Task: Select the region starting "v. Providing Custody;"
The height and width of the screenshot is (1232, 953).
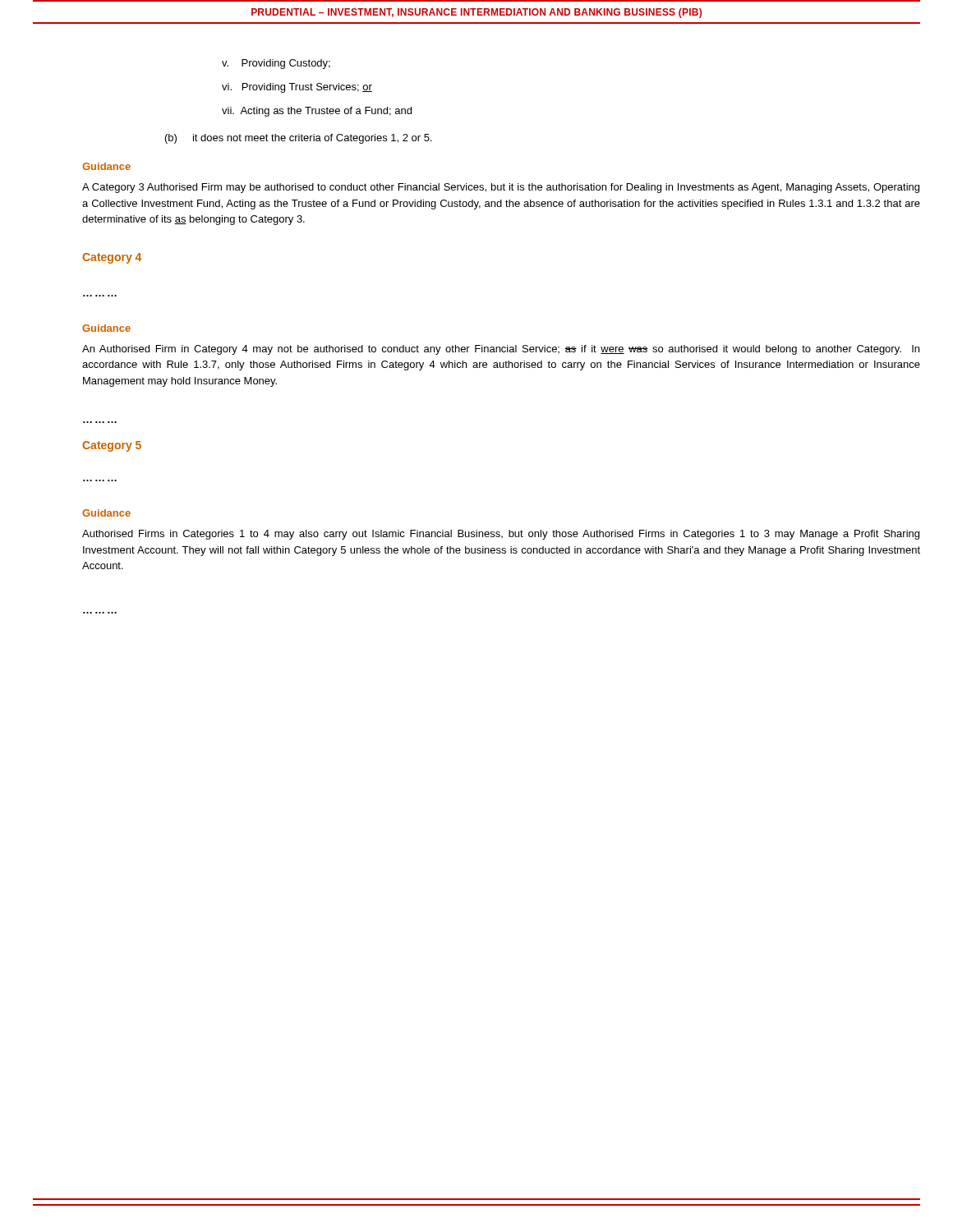Action: coord(276,63)
